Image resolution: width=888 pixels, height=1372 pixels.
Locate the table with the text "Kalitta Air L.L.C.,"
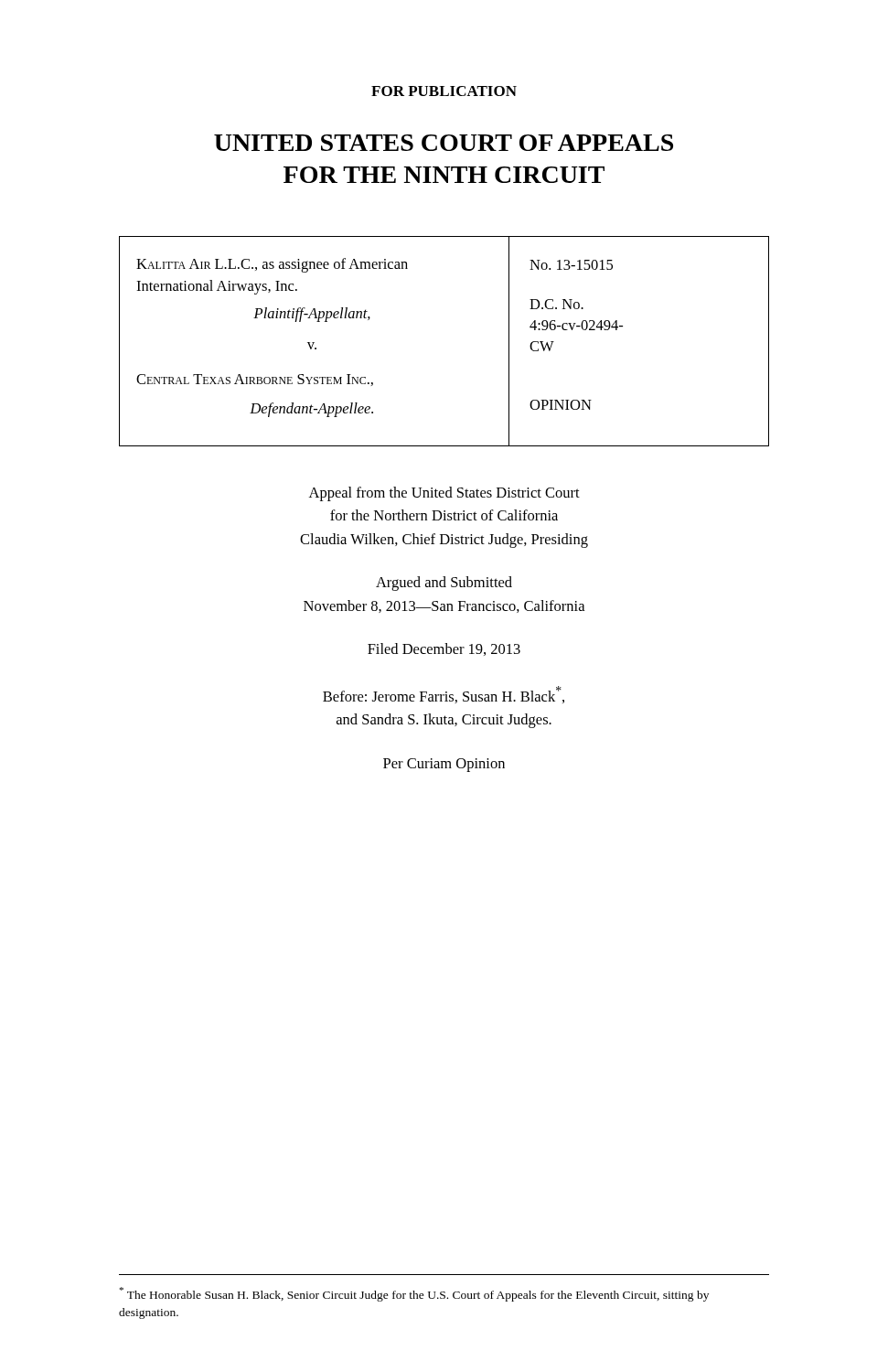[444, 341]
